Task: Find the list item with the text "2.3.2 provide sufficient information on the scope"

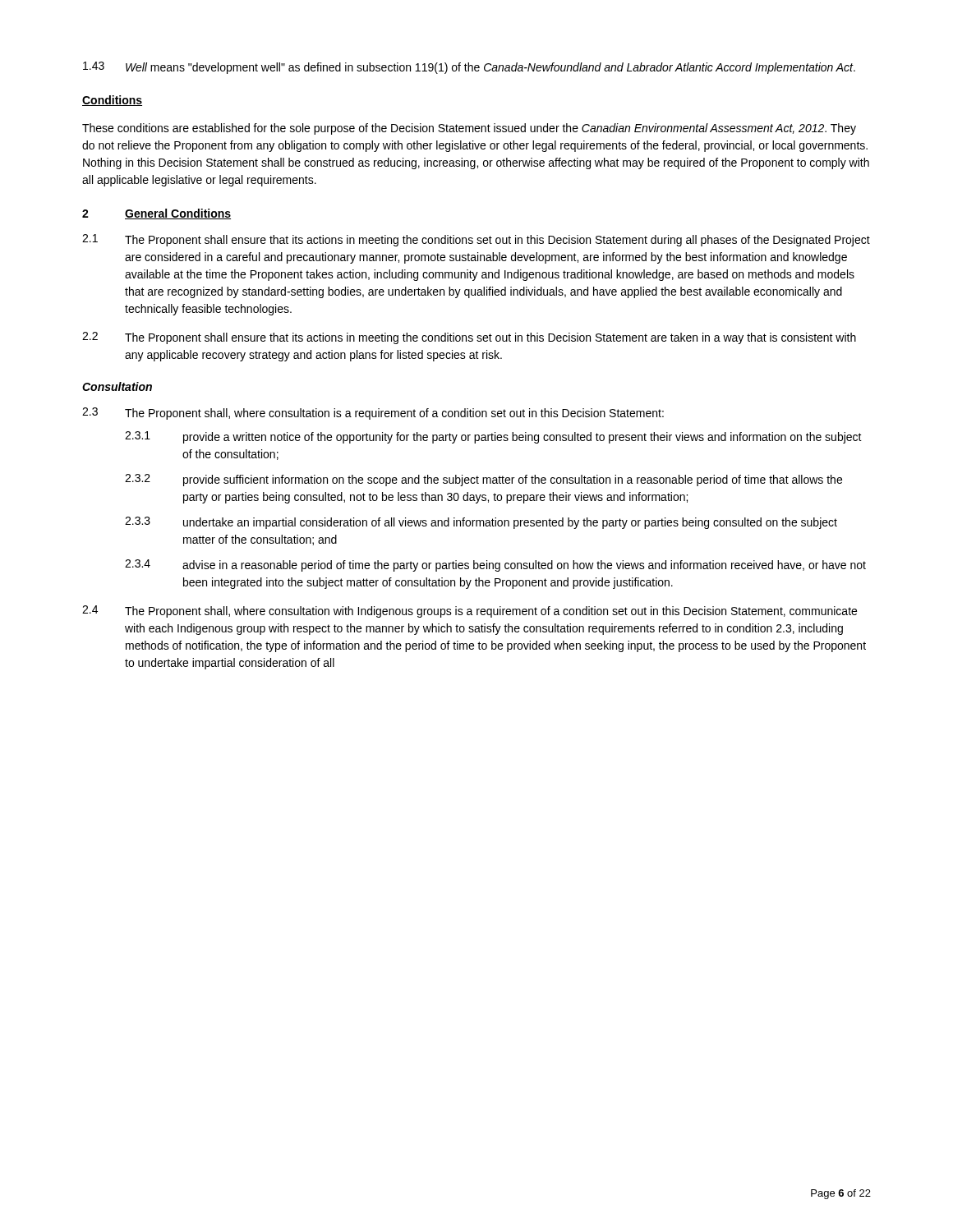Action: point(498,489)
